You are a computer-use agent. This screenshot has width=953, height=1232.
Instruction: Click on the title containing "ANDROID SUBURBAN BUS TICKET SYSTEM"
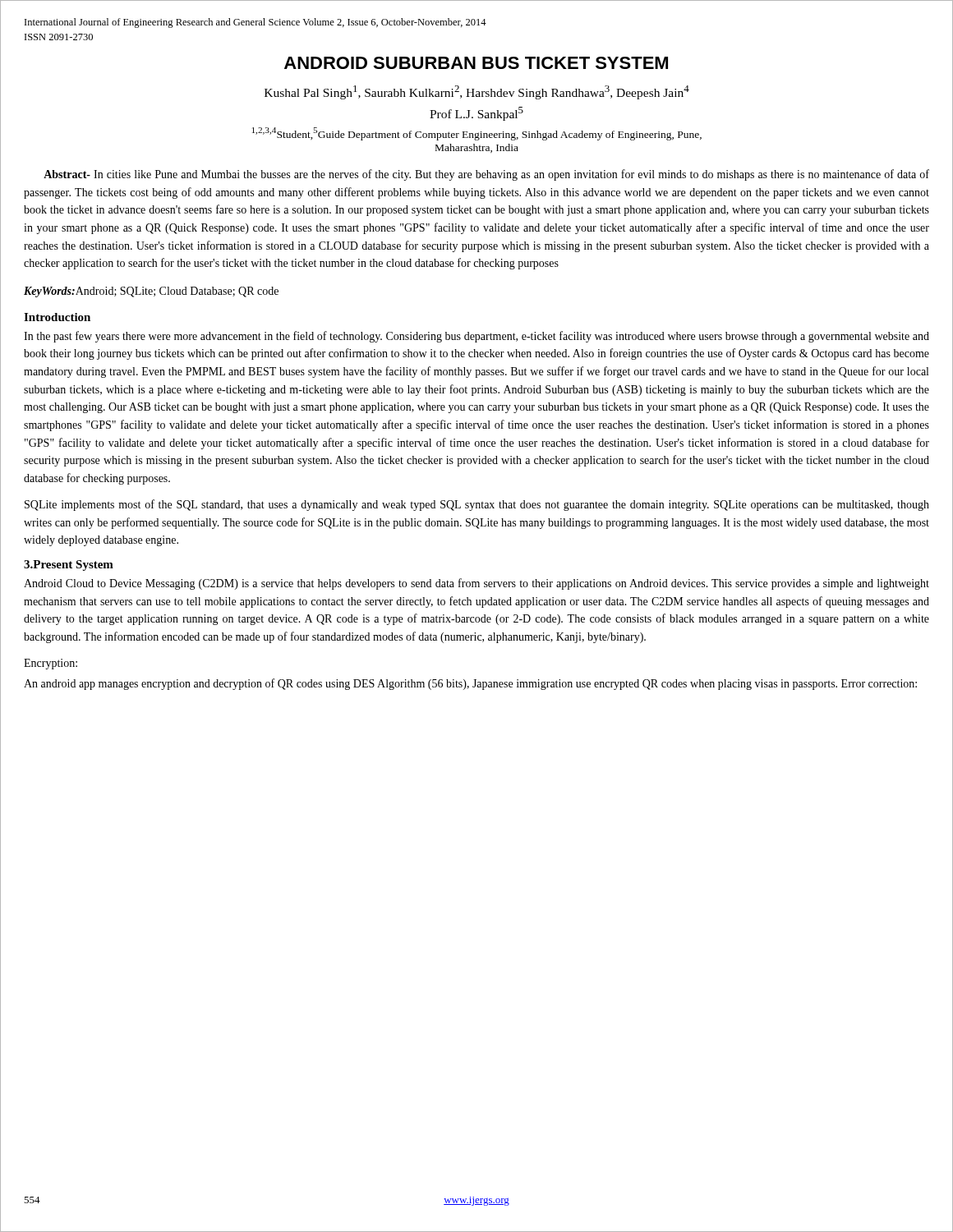[x=476, y=63]
